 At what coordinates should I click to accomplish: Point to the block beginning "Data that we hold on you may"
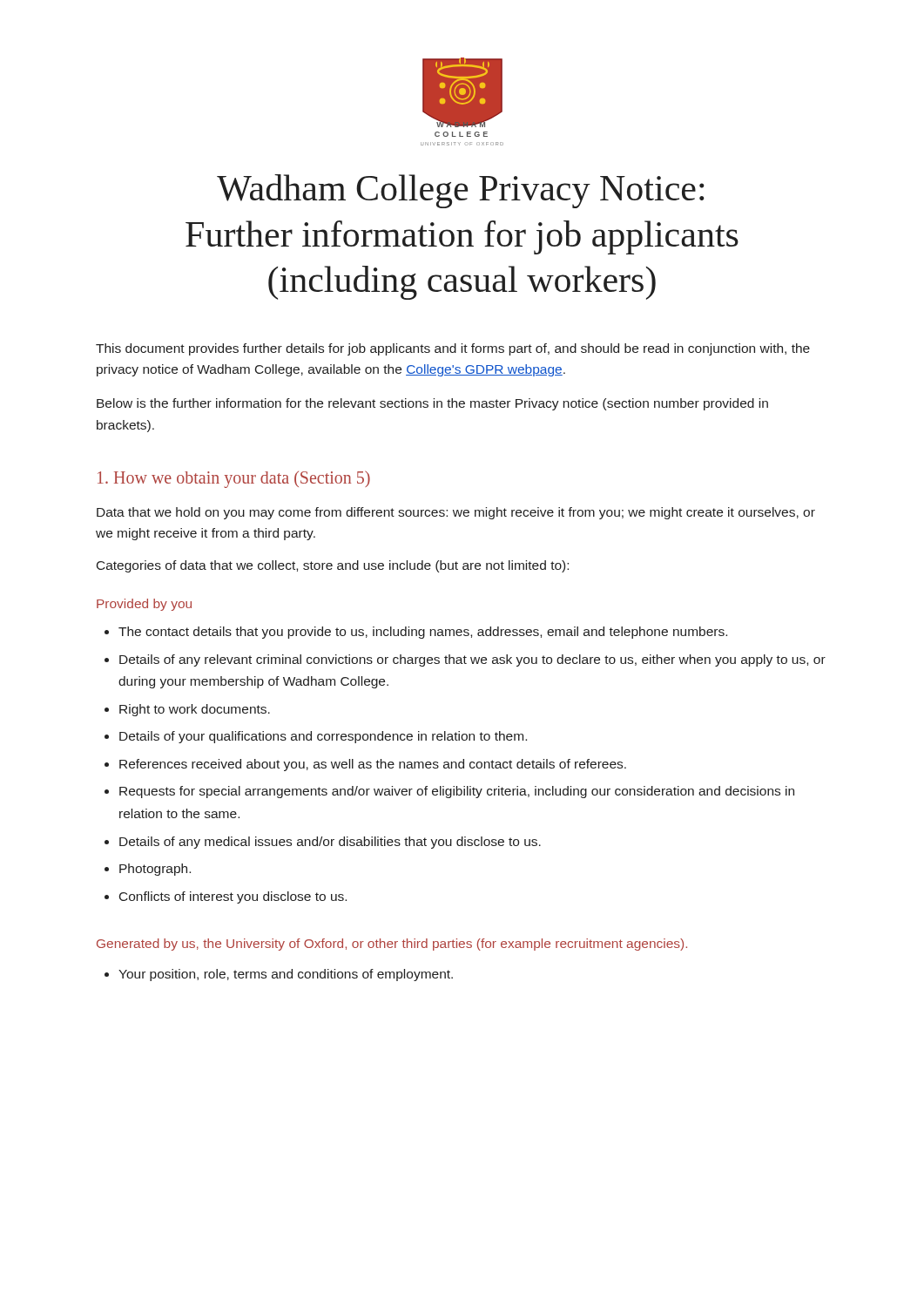tap(455, 522)
